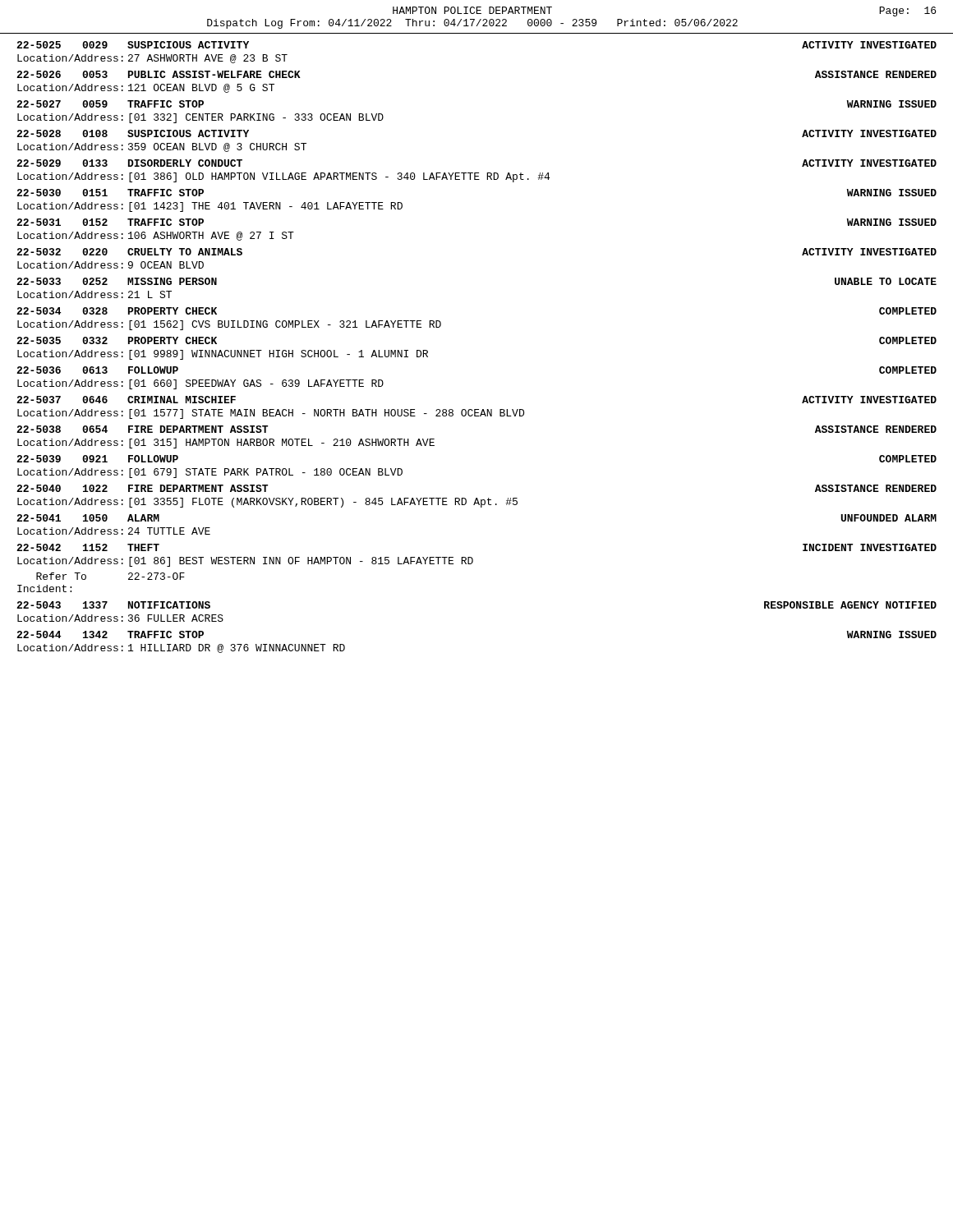953x1232 pixels.
Task: Point to the block beginning "22-5037 0646 CRIMINAL MISCHIEF ACTIVITY"
Action: (476, 407)
